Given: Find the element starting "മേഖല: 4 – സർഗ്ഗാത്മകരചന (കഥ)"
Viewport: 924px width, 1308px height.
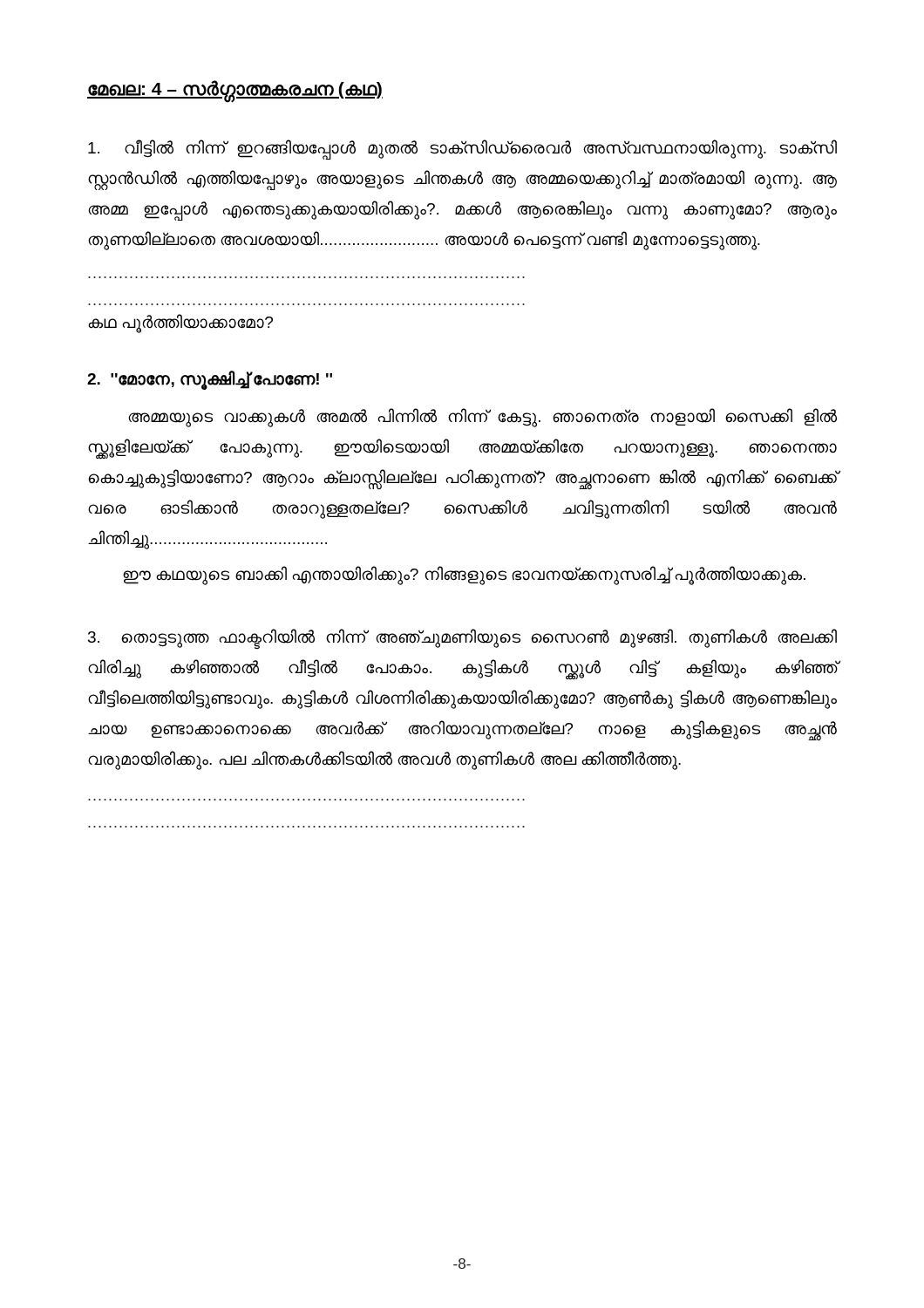Looking at the screenshot, I should click(x=235, y=89).
